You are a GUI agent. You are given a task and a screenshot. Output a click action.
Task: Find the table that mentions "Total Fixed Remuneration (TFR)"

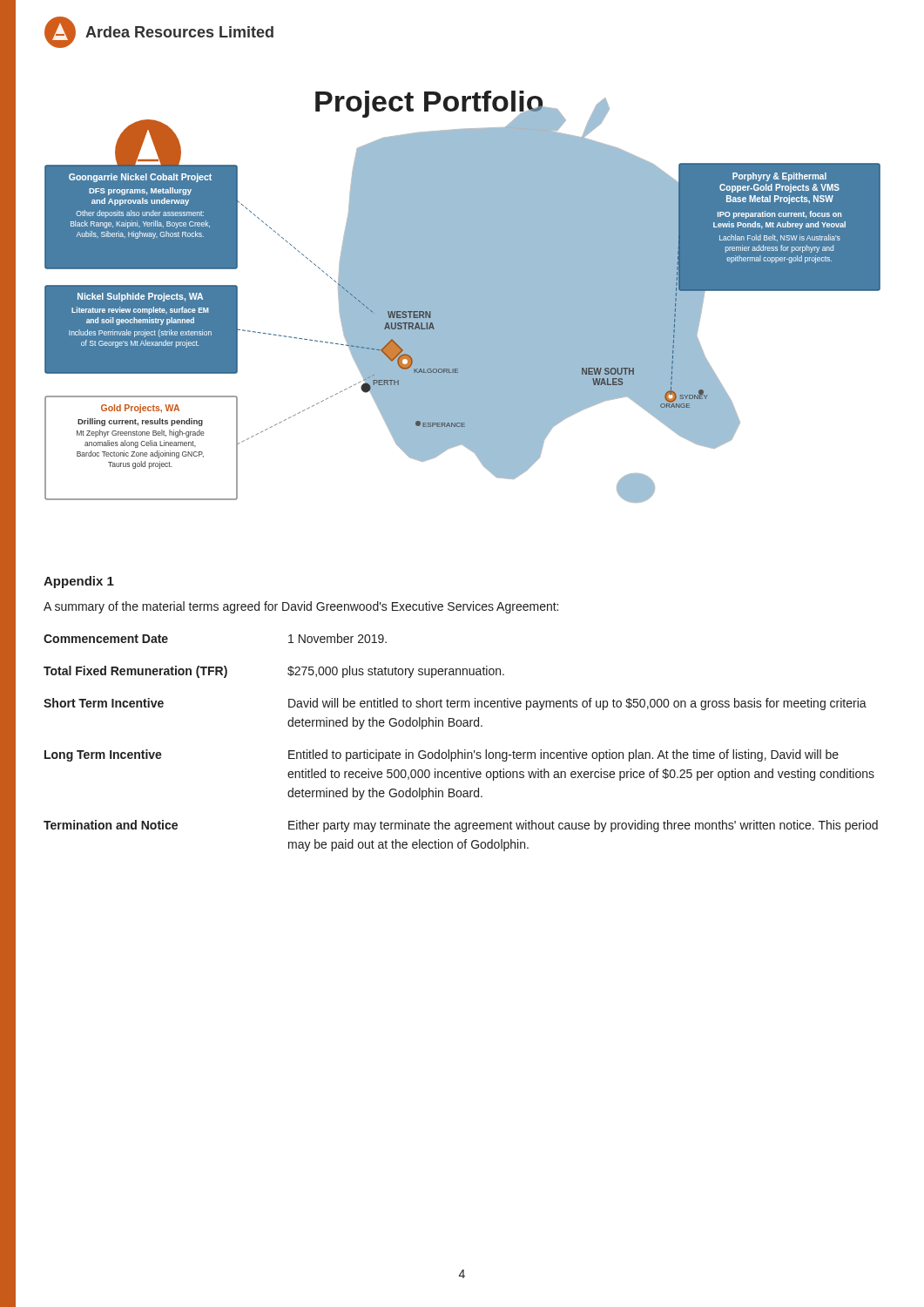tap(462, 742)
